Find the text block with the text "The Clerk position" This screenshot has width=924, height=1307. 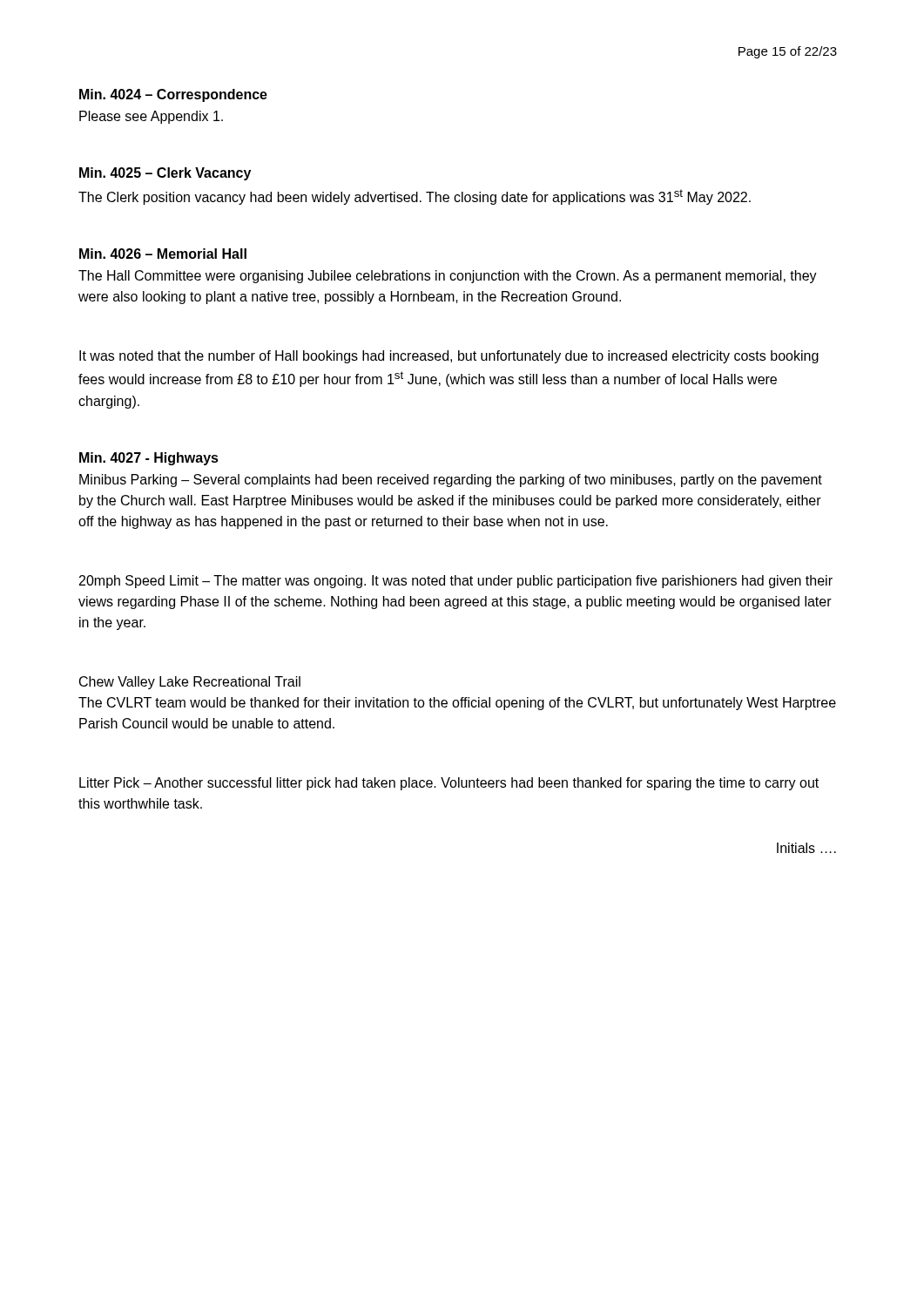click(x=415, y=196)
